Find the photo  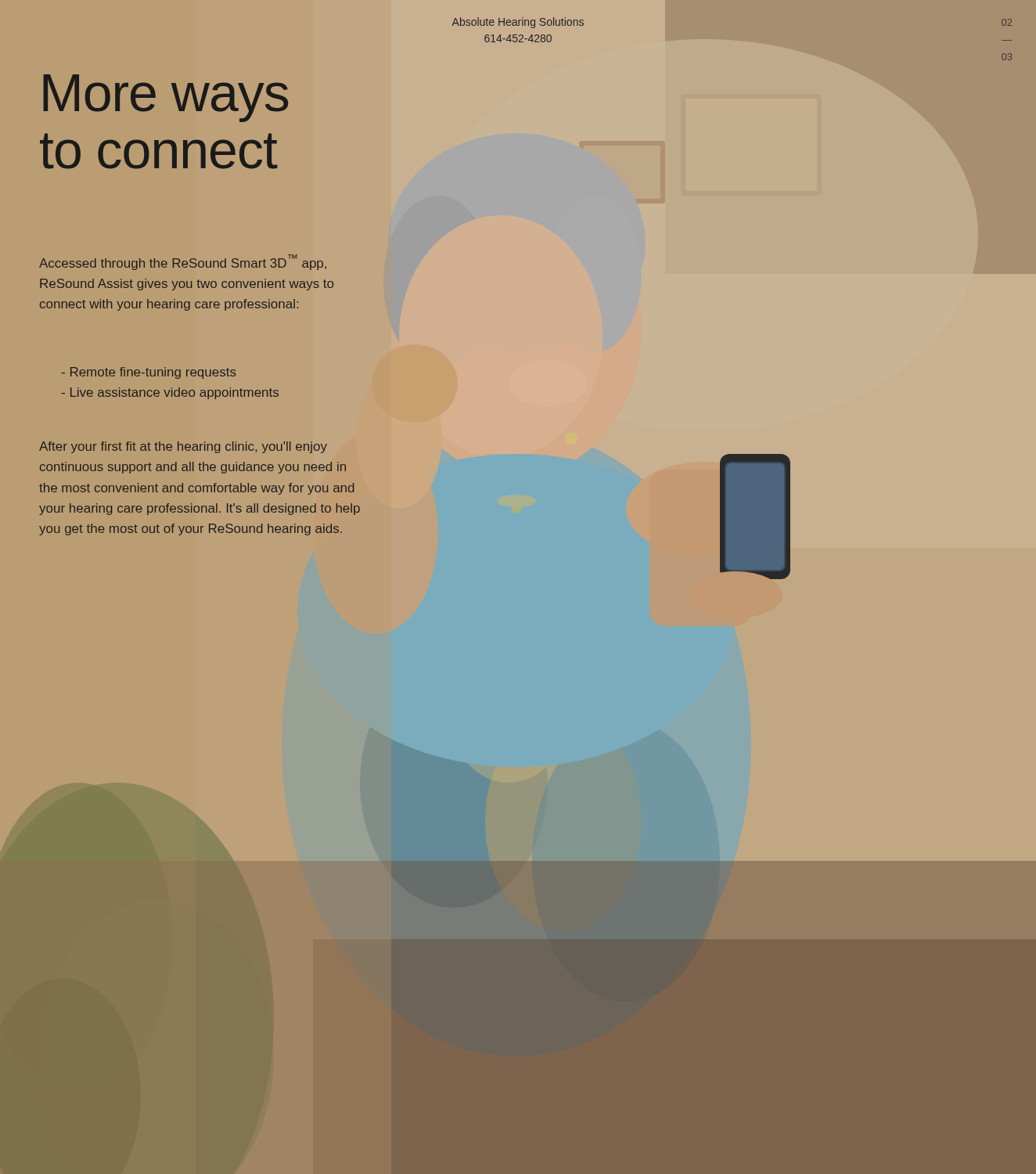pos(518,587)
